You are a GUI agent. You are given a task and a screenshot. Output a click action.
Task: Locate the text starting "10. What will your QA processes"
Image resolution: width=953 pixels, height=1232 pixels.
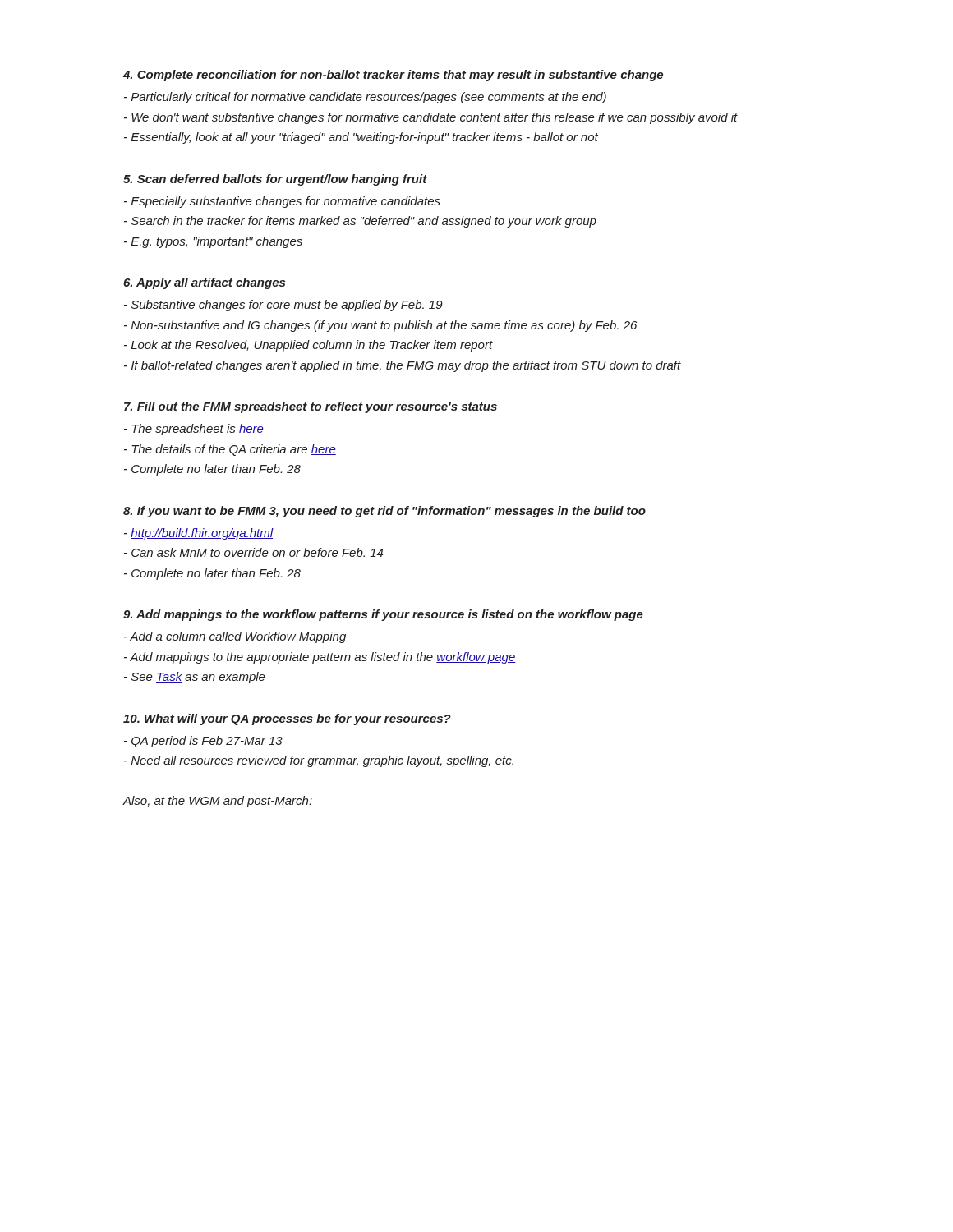287,718
